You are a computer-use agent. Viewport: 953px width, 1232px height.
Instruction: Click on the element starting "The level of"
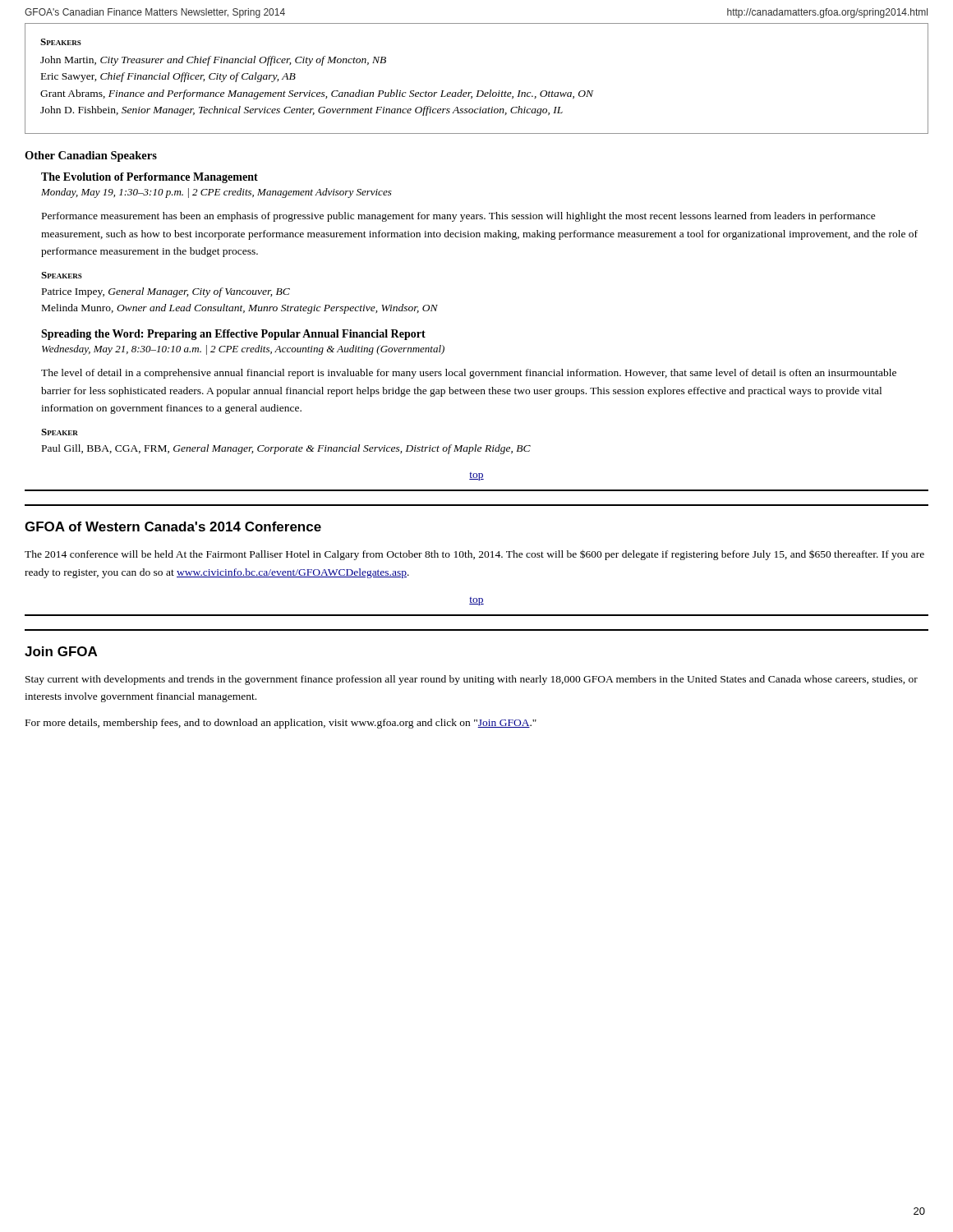(469, 390)
